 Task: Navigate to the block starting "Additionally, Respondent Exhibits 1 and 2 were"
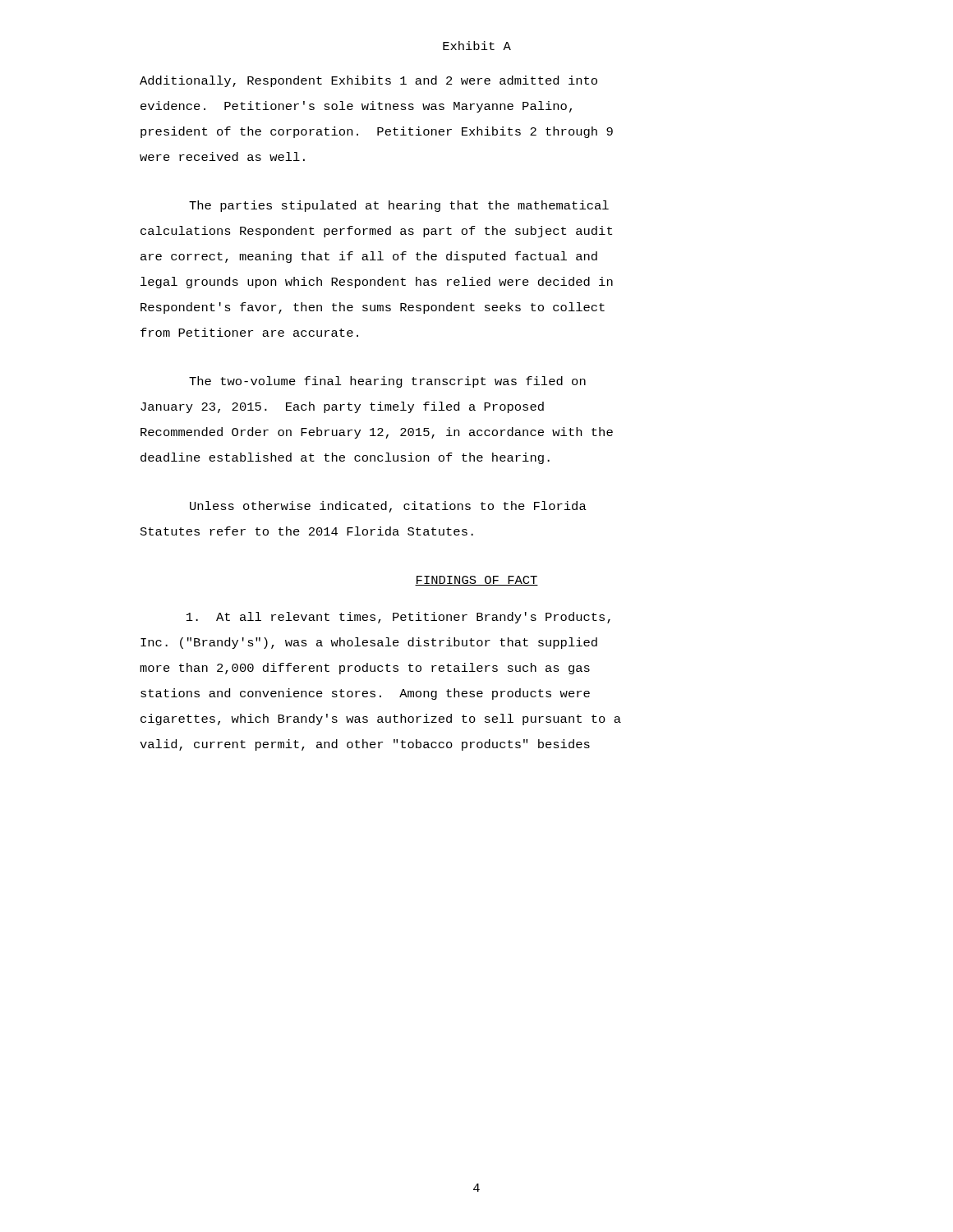pos(377,120)
